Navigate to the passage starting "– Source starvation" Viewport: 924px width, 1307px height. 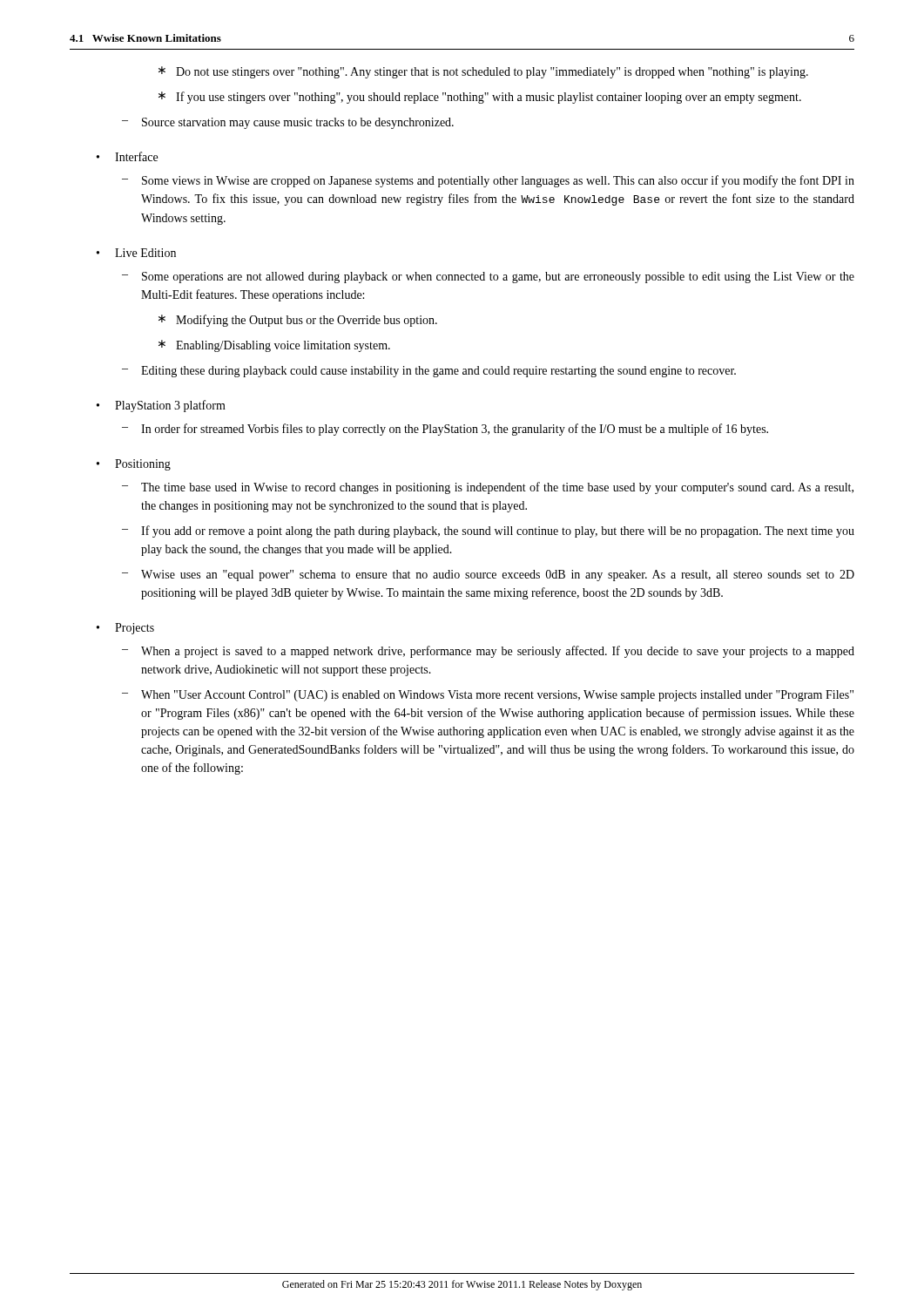(x=288, y=123)
